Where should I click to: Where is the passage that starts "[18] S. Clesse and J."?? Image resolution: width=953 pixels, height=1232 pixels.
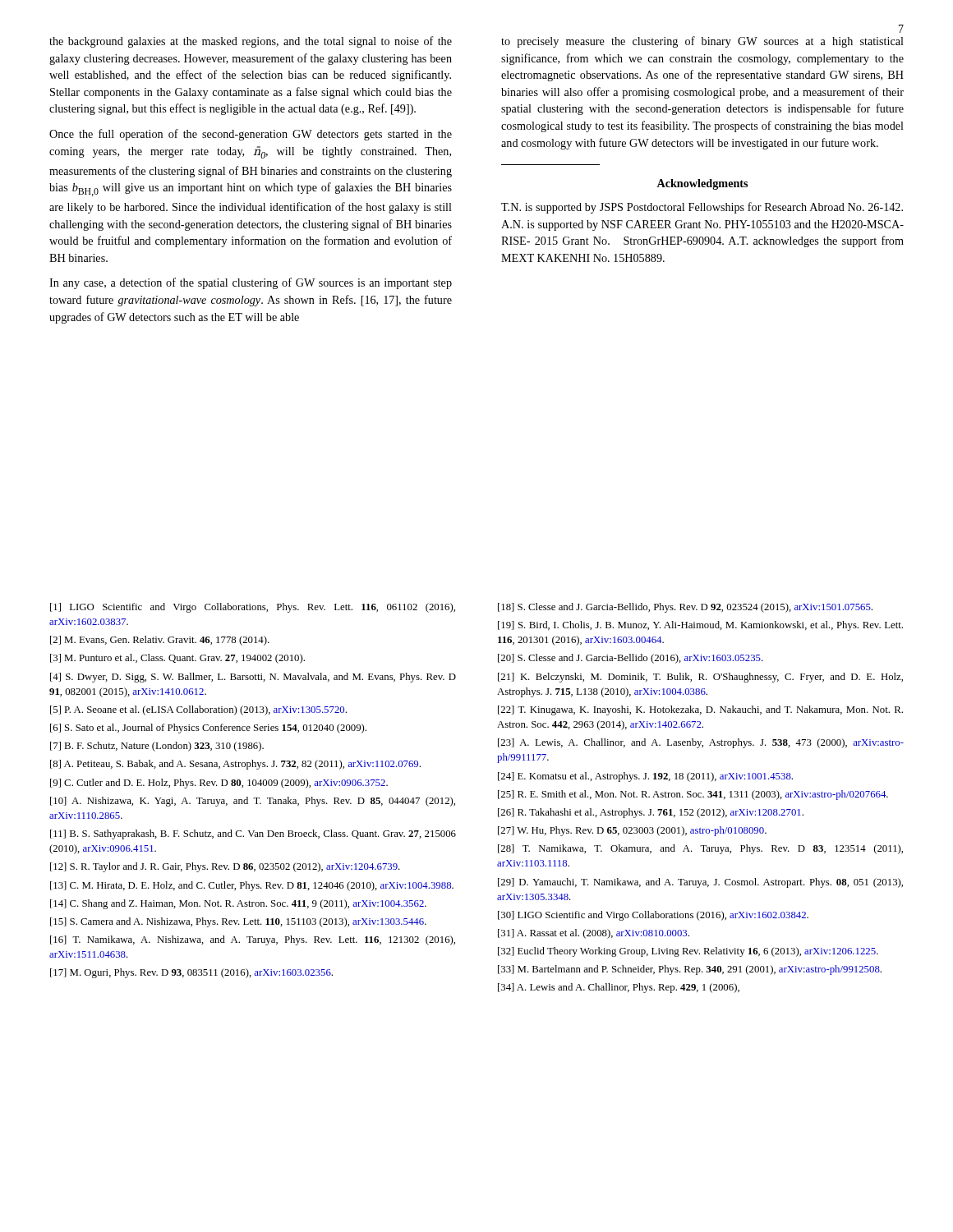point(685,607)
